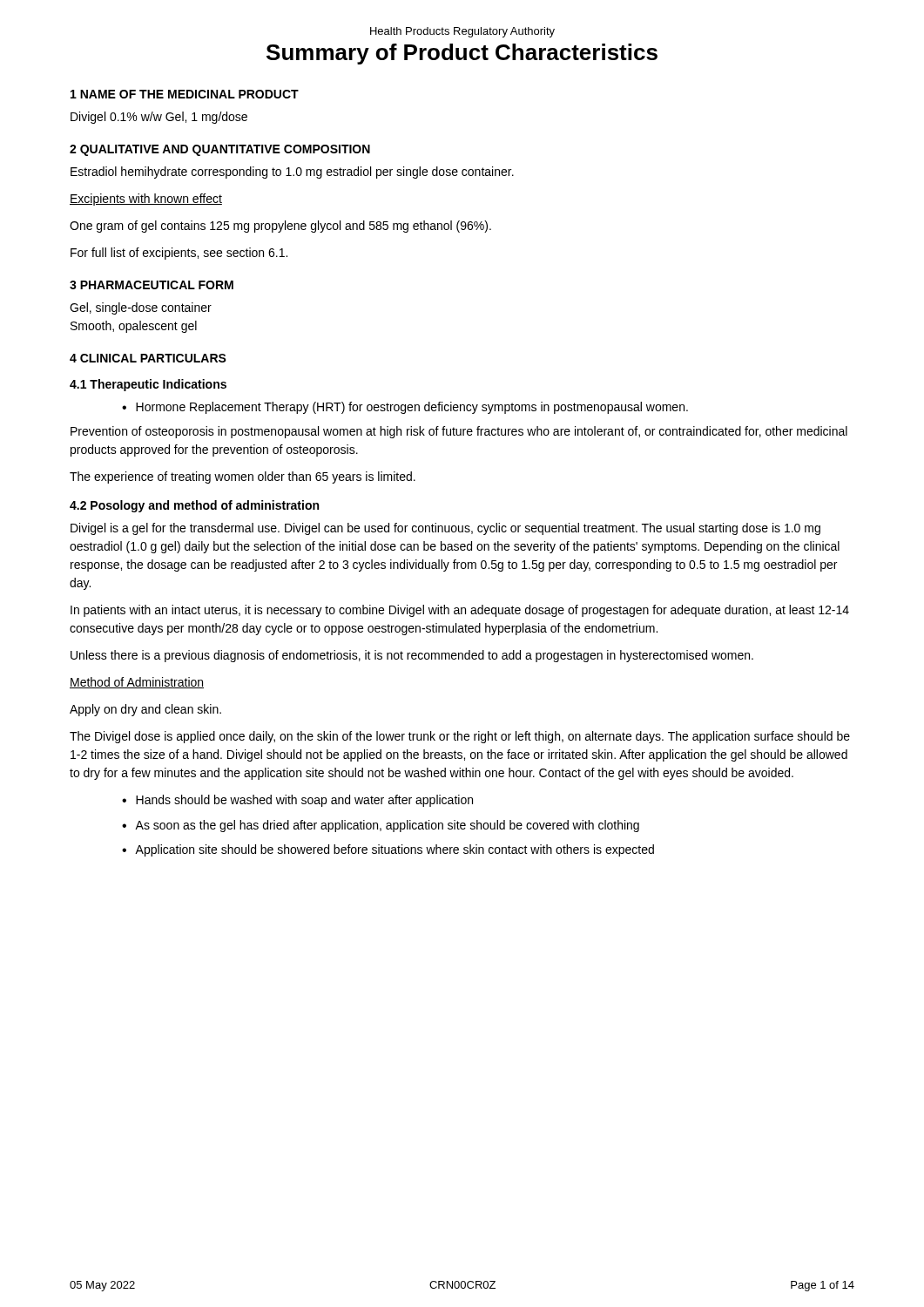Point to the block beginning "The Divigel dose"
924x1307 pixels.
[x=460, y=755]
